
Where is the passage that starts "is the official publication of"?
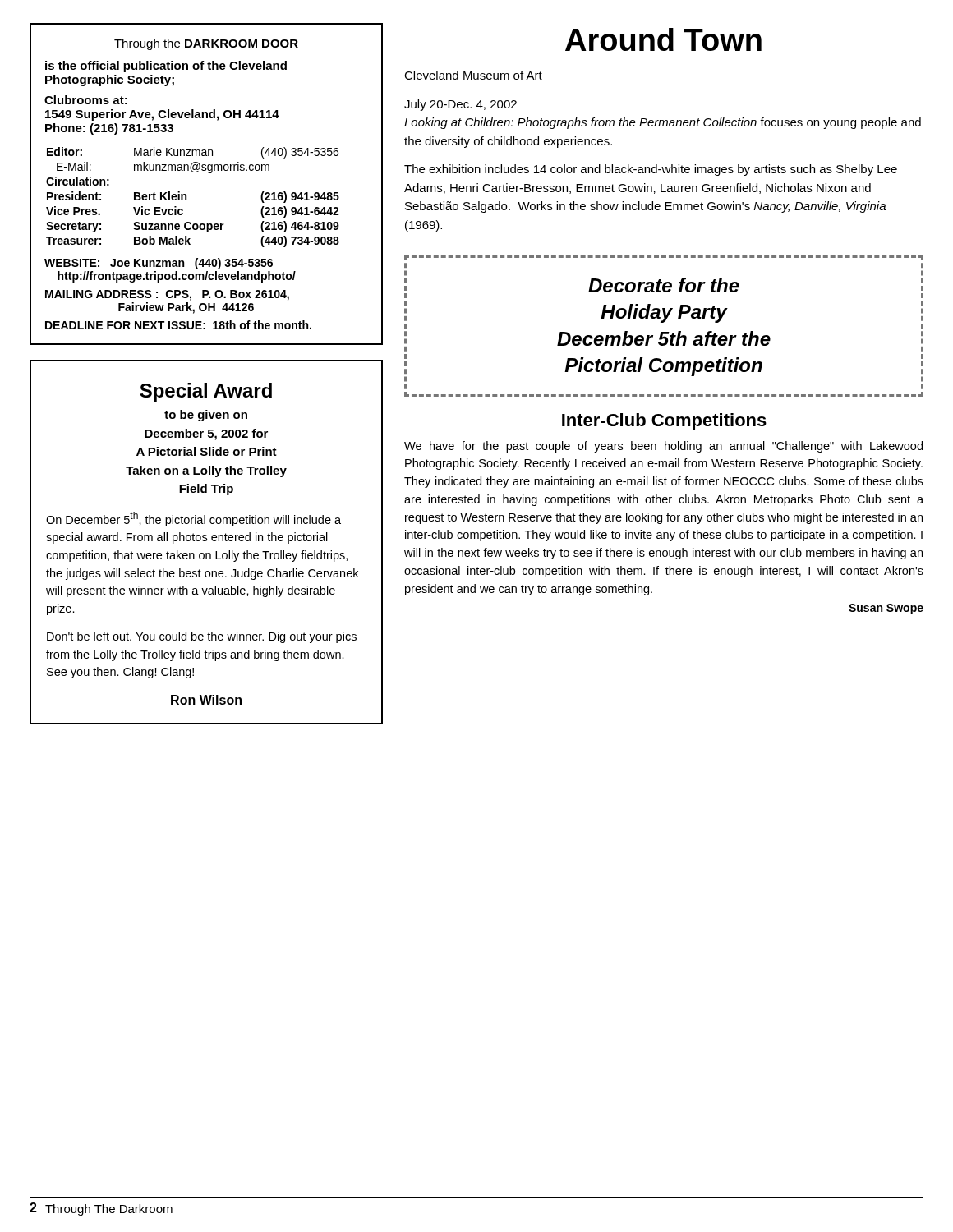coord(166,72)
